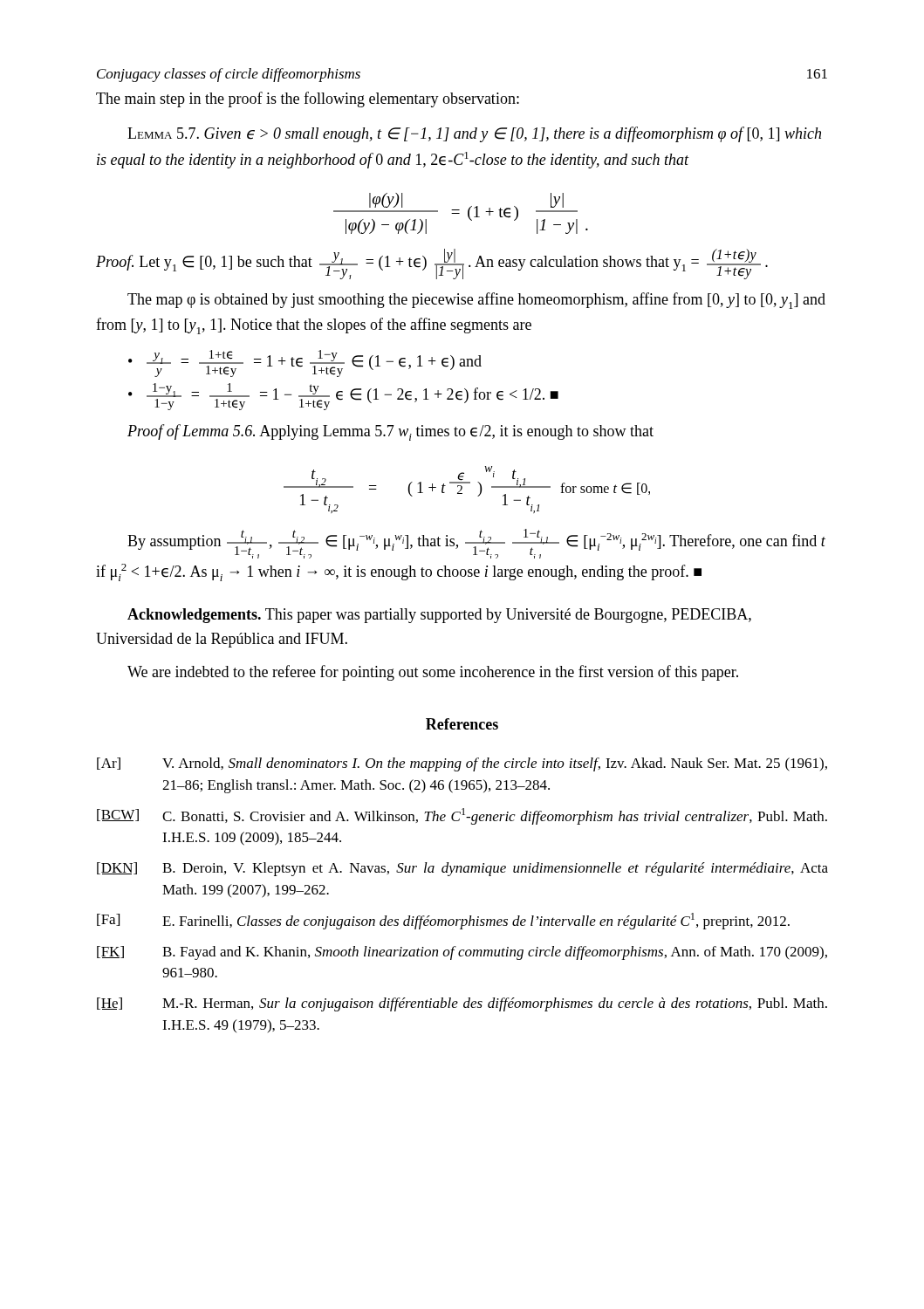Image resolution: width=924 pixels, height=1309 pixels.
Task: Click the passage that begins "The main step in the"
Action: point(308,99)
